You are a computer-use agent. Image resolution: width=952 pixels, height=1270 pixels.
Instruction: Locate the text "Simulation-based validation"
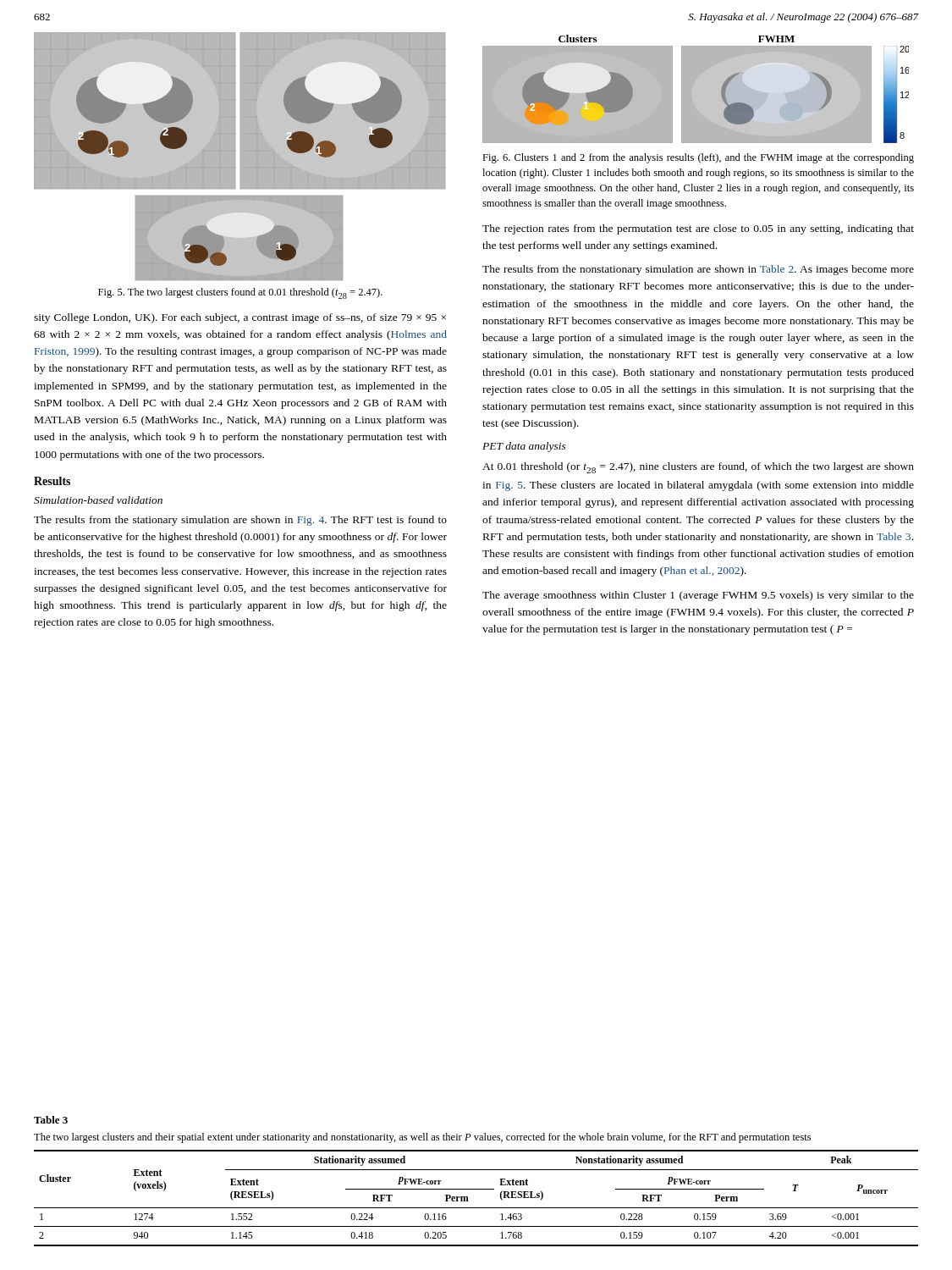coord(98,500)
